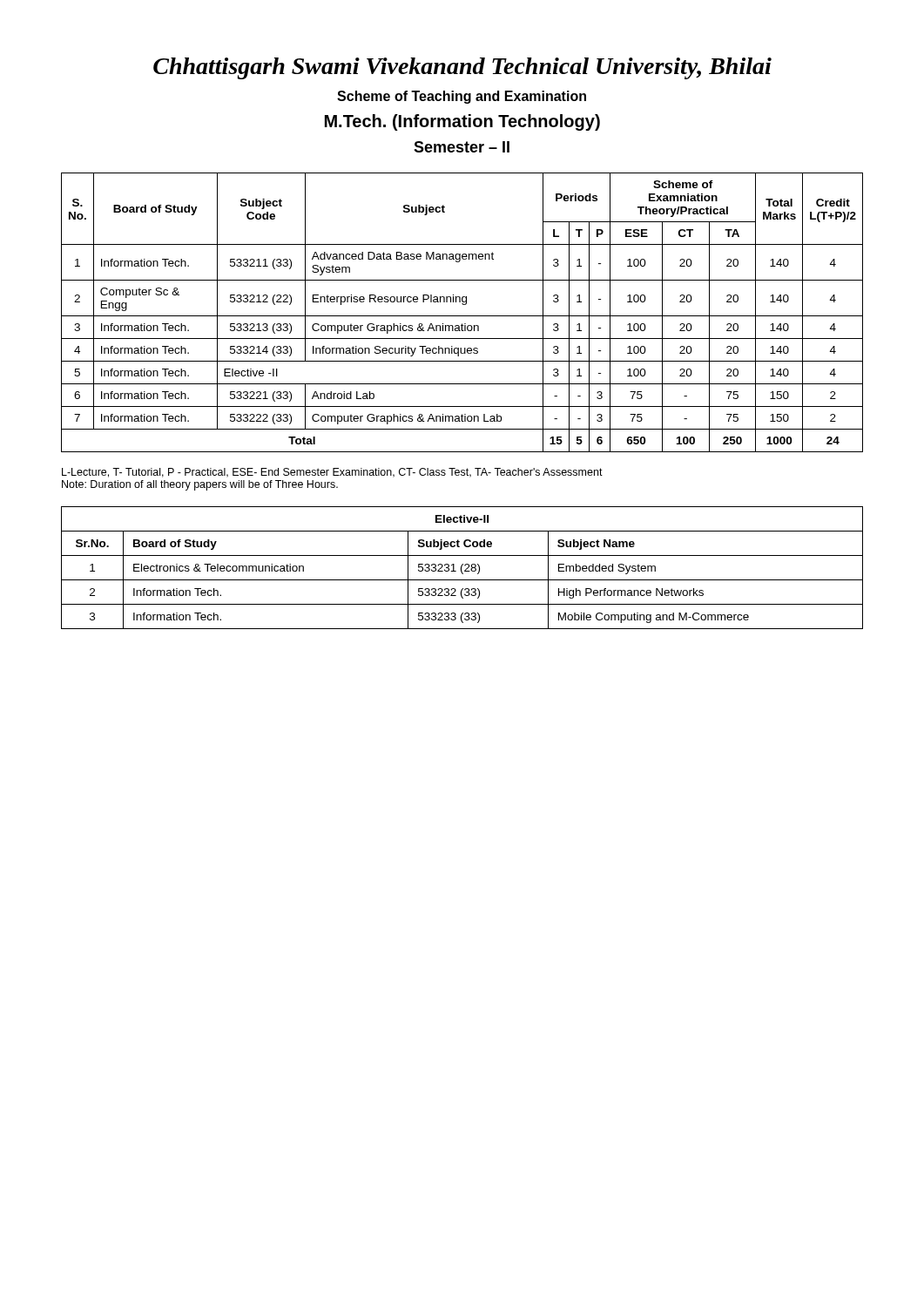Point to "M.Tech. (Information Technology)"
924x1307 pixels.
[462, 122]
